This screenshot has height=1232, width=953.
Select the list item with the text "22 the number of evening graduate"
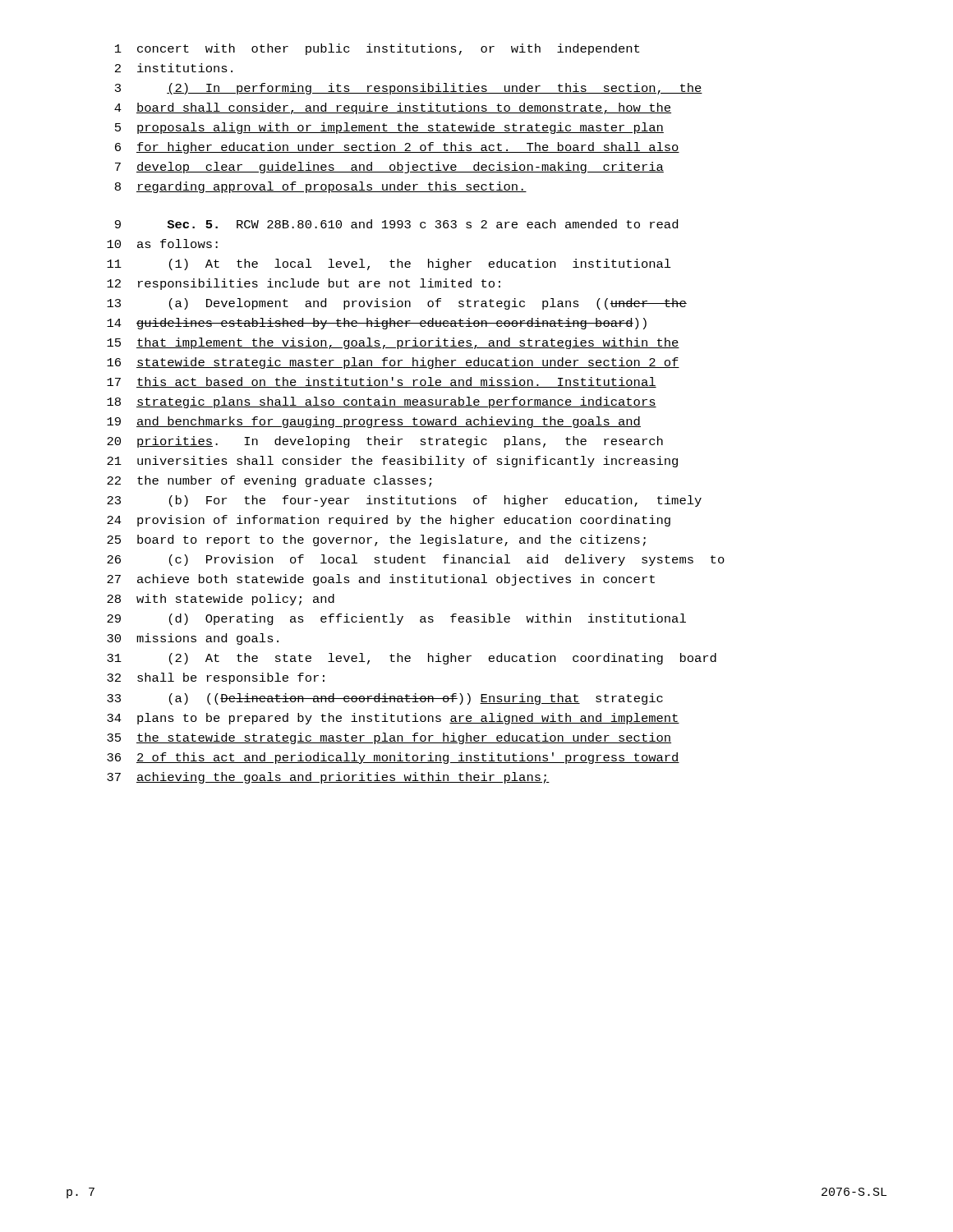[269, 481]
